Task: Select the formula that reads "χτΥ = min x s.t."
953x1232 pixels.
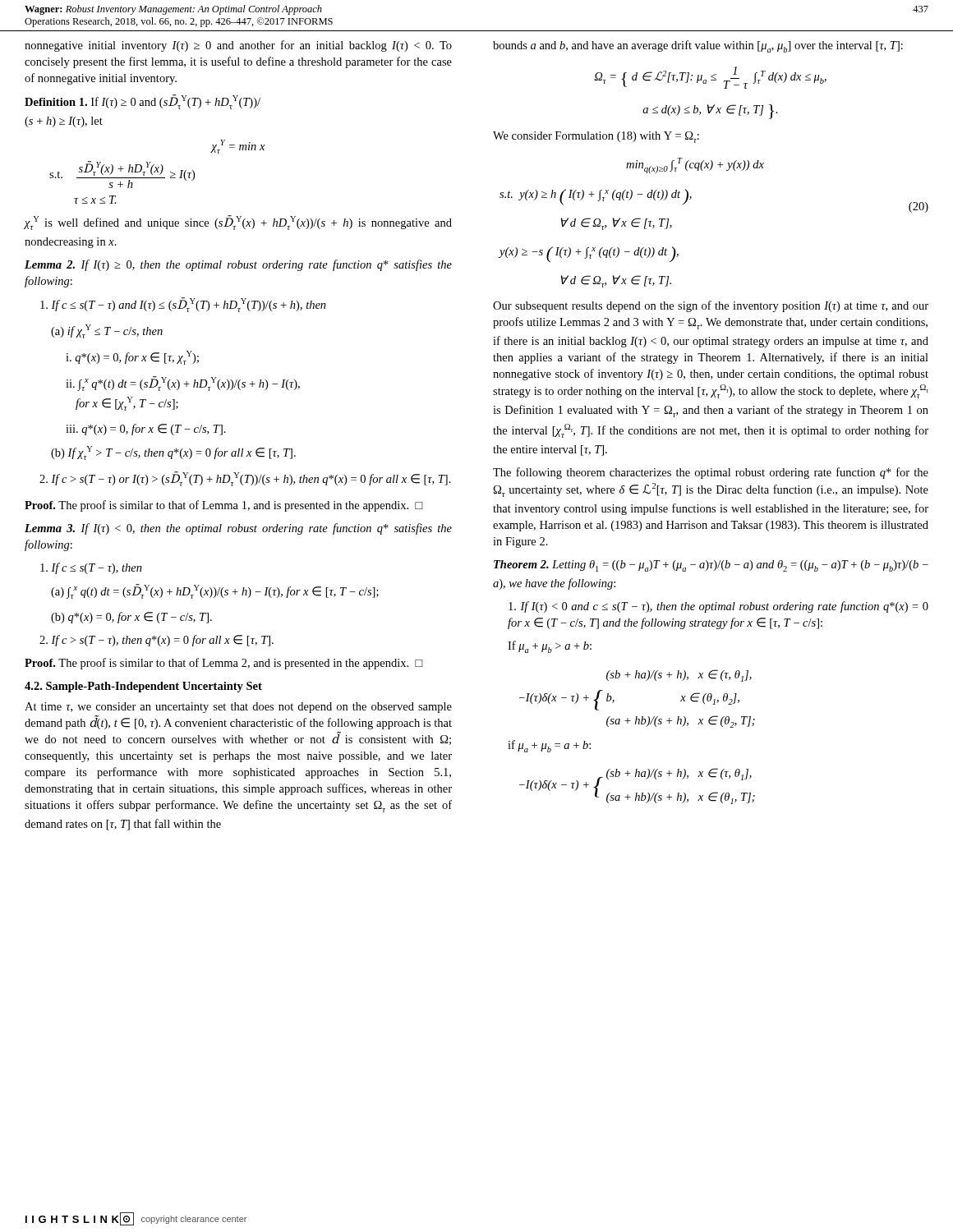Action: click(x=237, y=147)
